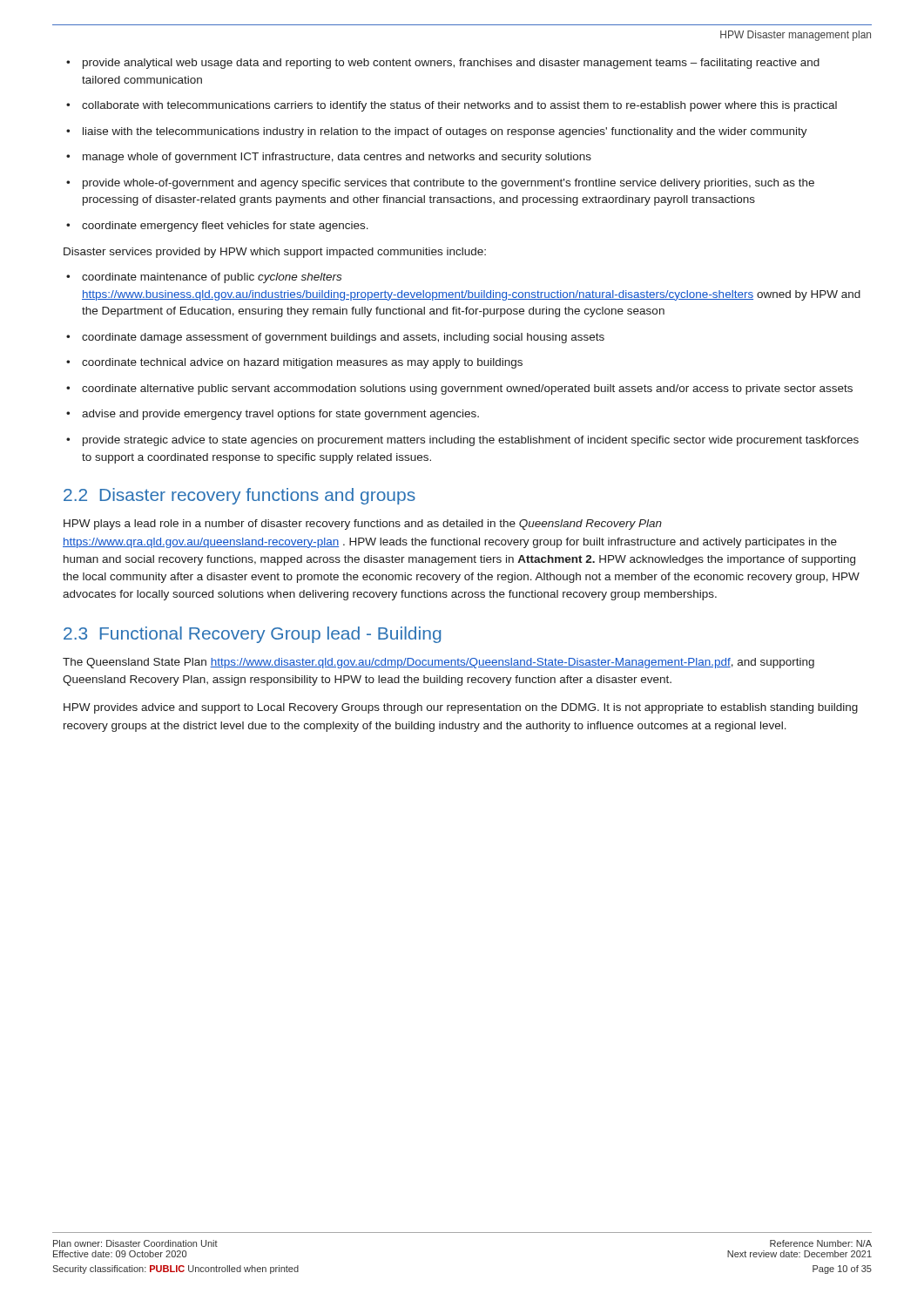This screenshot has height=1307, width=924.
Task: Select the text block starting "2.3 Functional Recovery Group lead - Building"
Action: (x=252, y=633)
